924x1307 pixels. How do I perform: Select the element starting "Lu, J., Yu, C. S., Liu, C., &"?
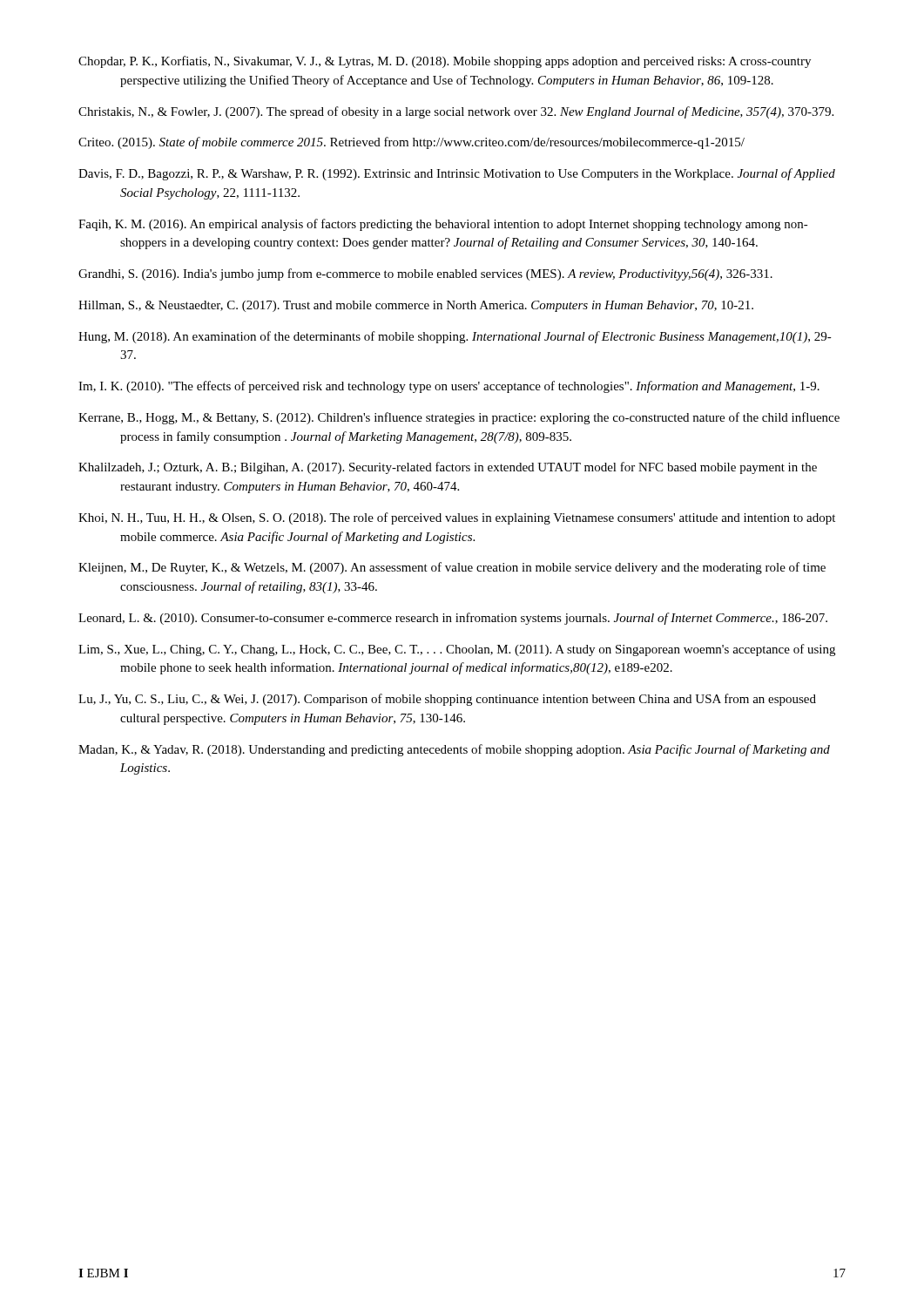click(447, 708)
